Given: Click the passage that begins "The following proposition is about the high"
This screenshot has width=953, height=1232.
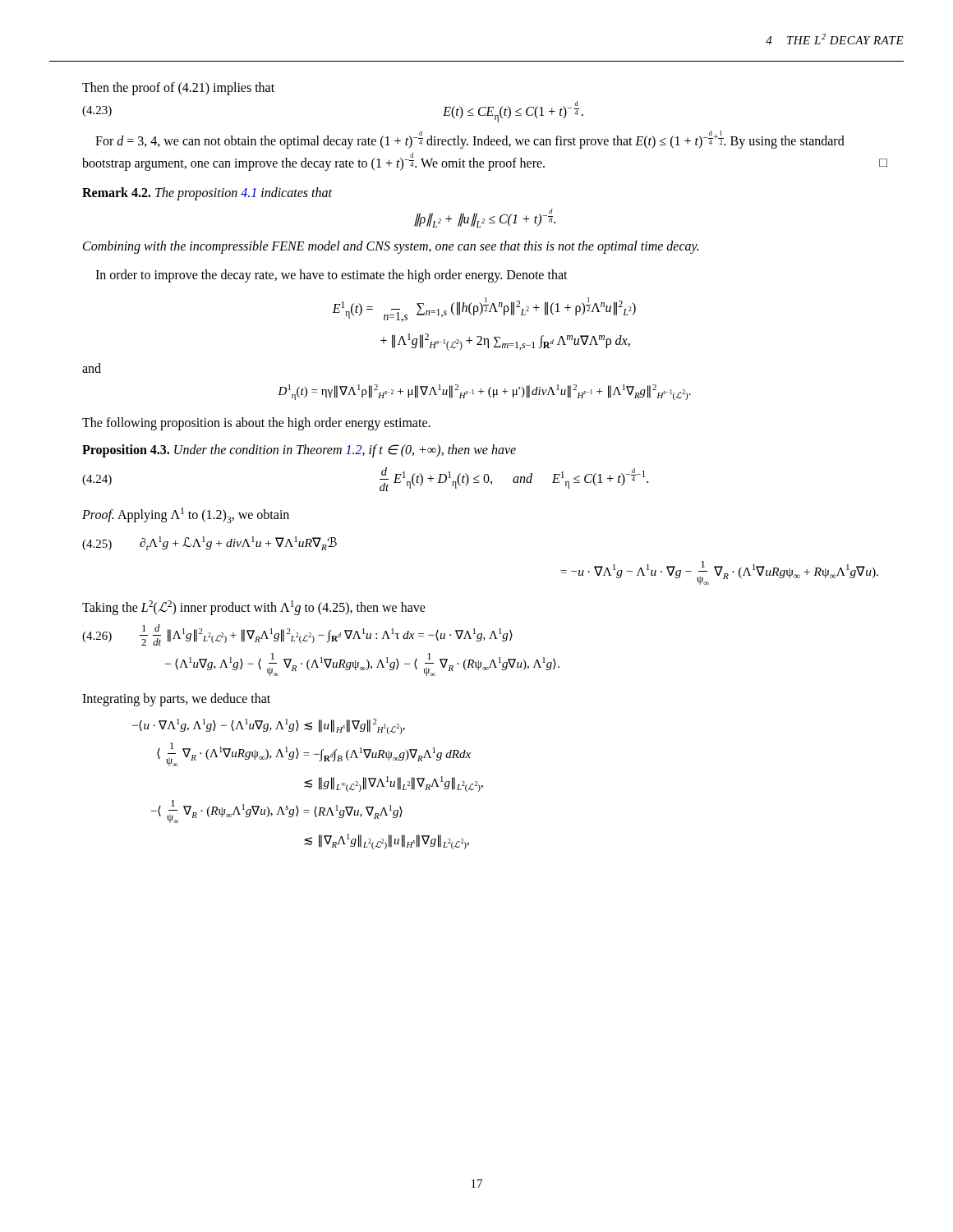Looking at the screenshot, I should pos(257,422).
